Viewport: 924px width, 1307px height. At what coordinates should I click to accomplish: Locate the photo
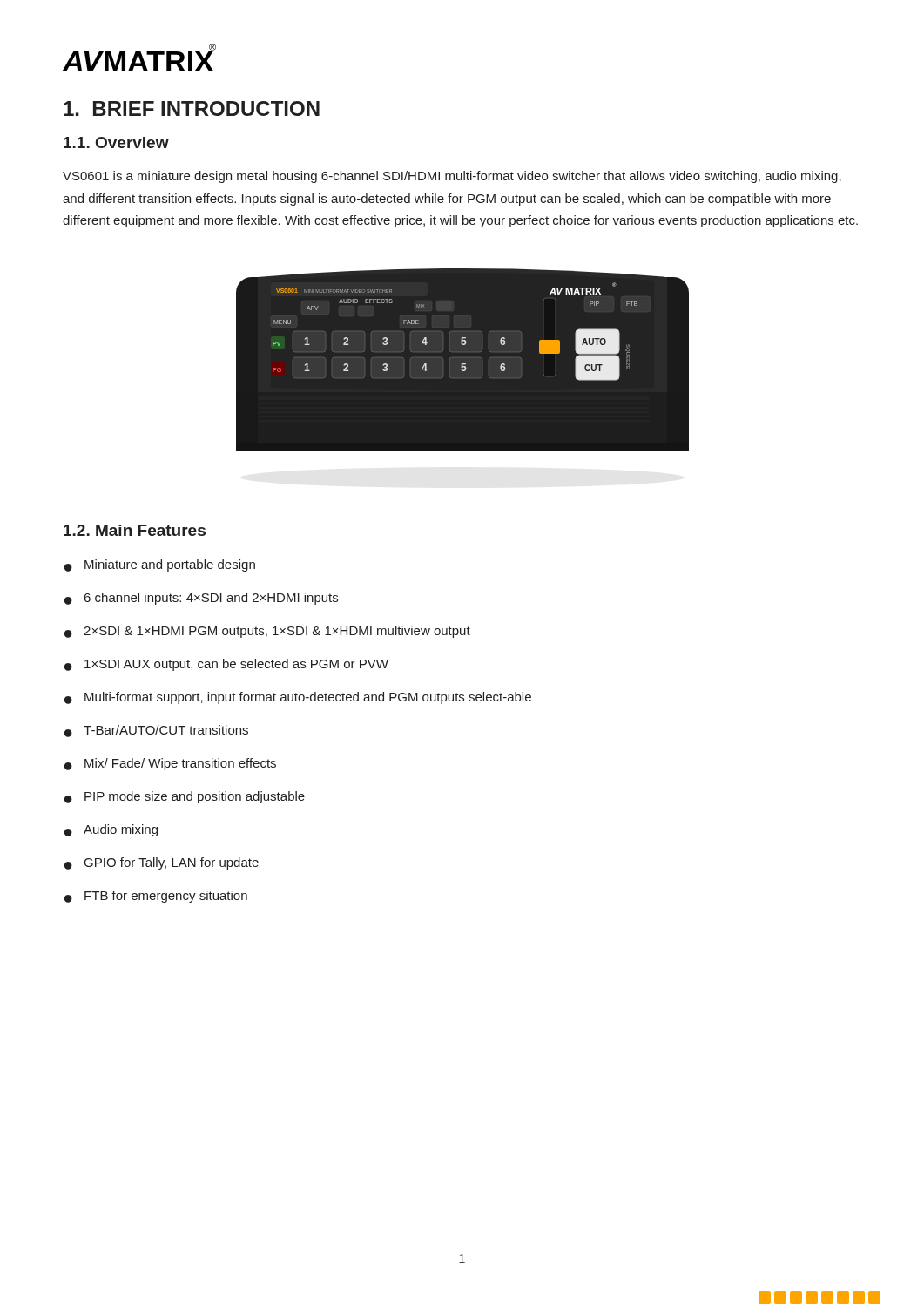click(462, 370)
